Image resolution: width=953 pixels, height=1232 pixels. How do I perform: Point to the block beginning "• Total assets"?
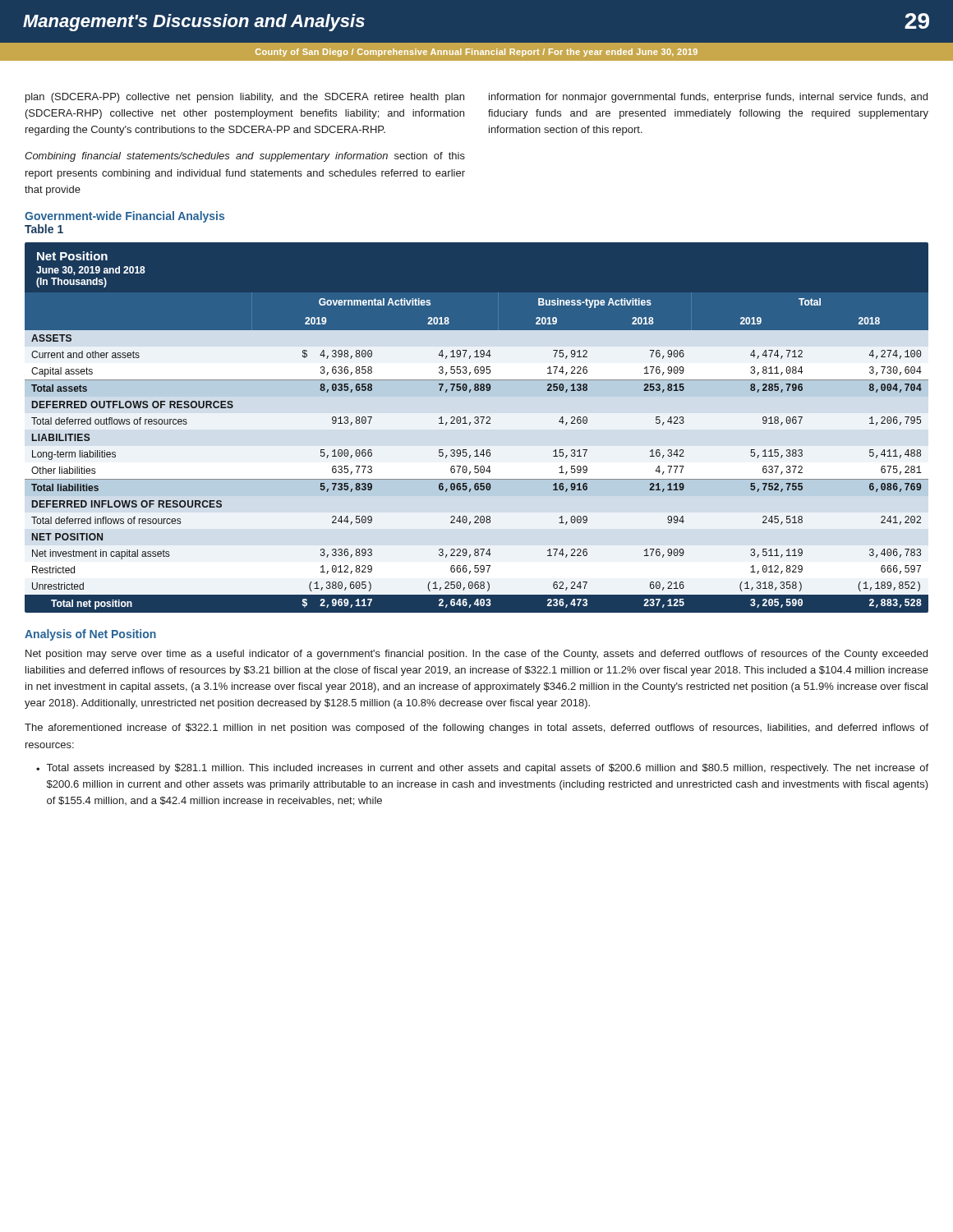coord(482,784)
